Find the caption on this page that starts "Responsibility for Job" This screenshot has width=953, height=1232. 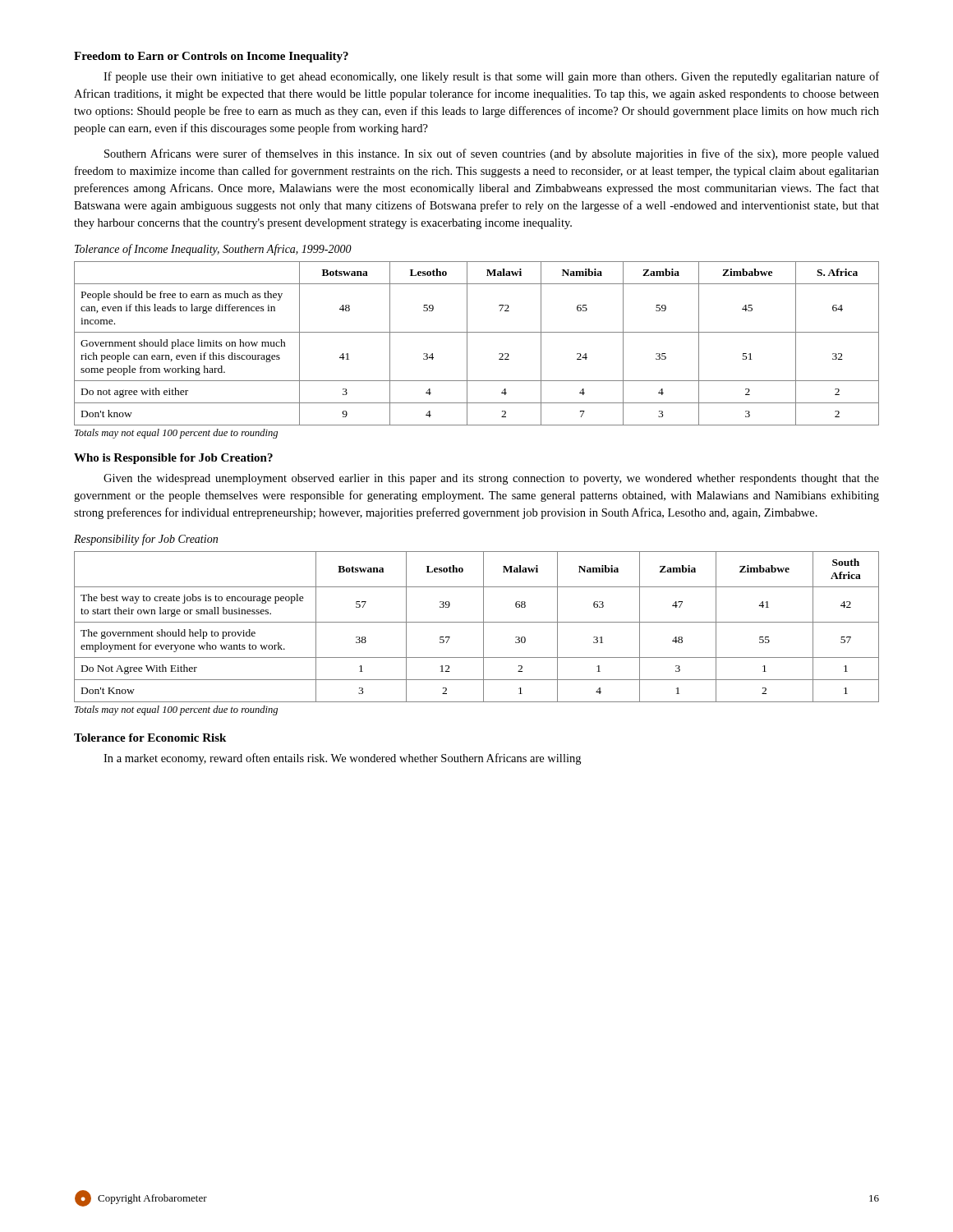pyautogui.click(x=146, y=539)
